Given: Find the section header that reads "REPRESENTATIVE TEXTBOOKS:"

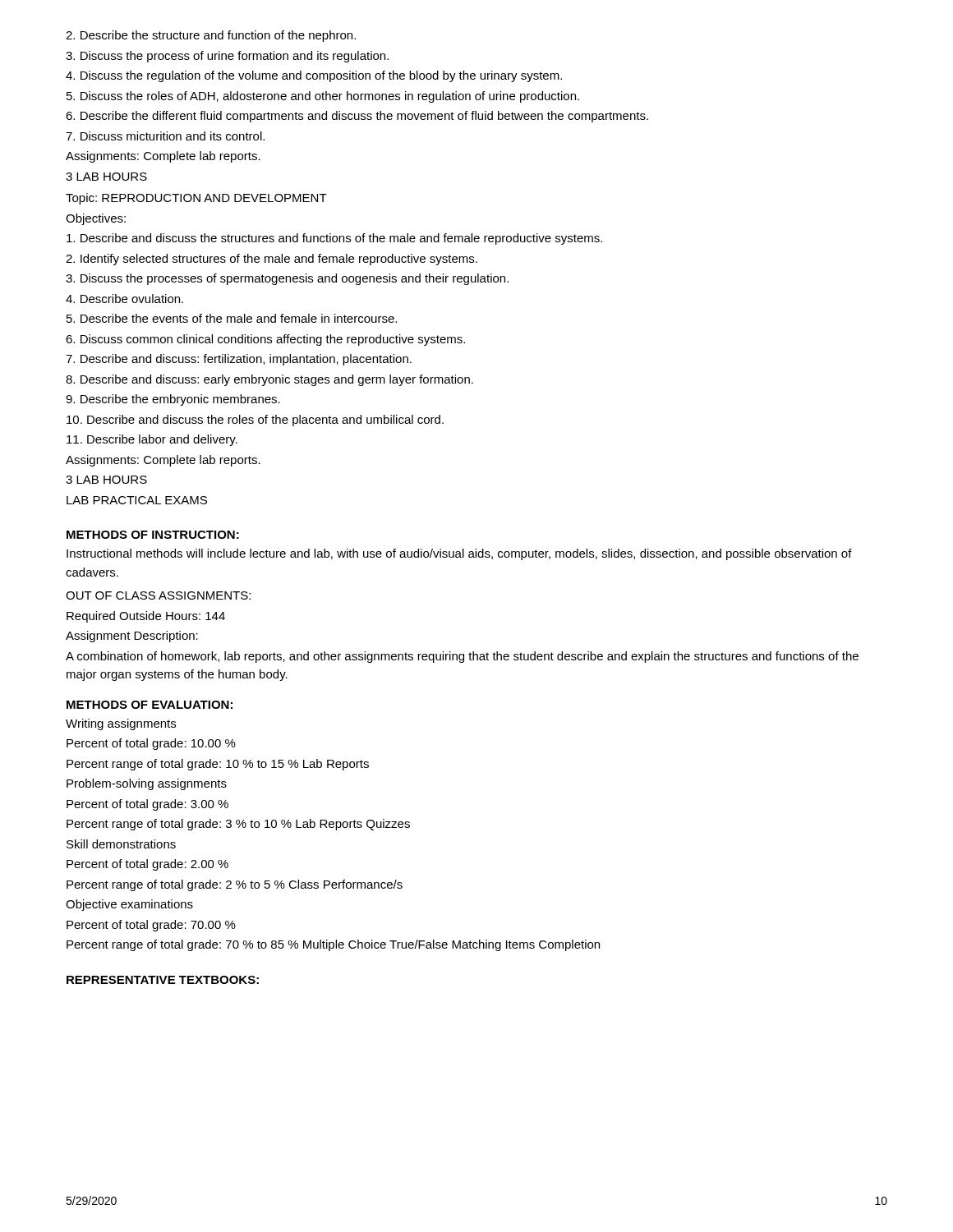Looking at the screenshot, I should coord(163,979).
